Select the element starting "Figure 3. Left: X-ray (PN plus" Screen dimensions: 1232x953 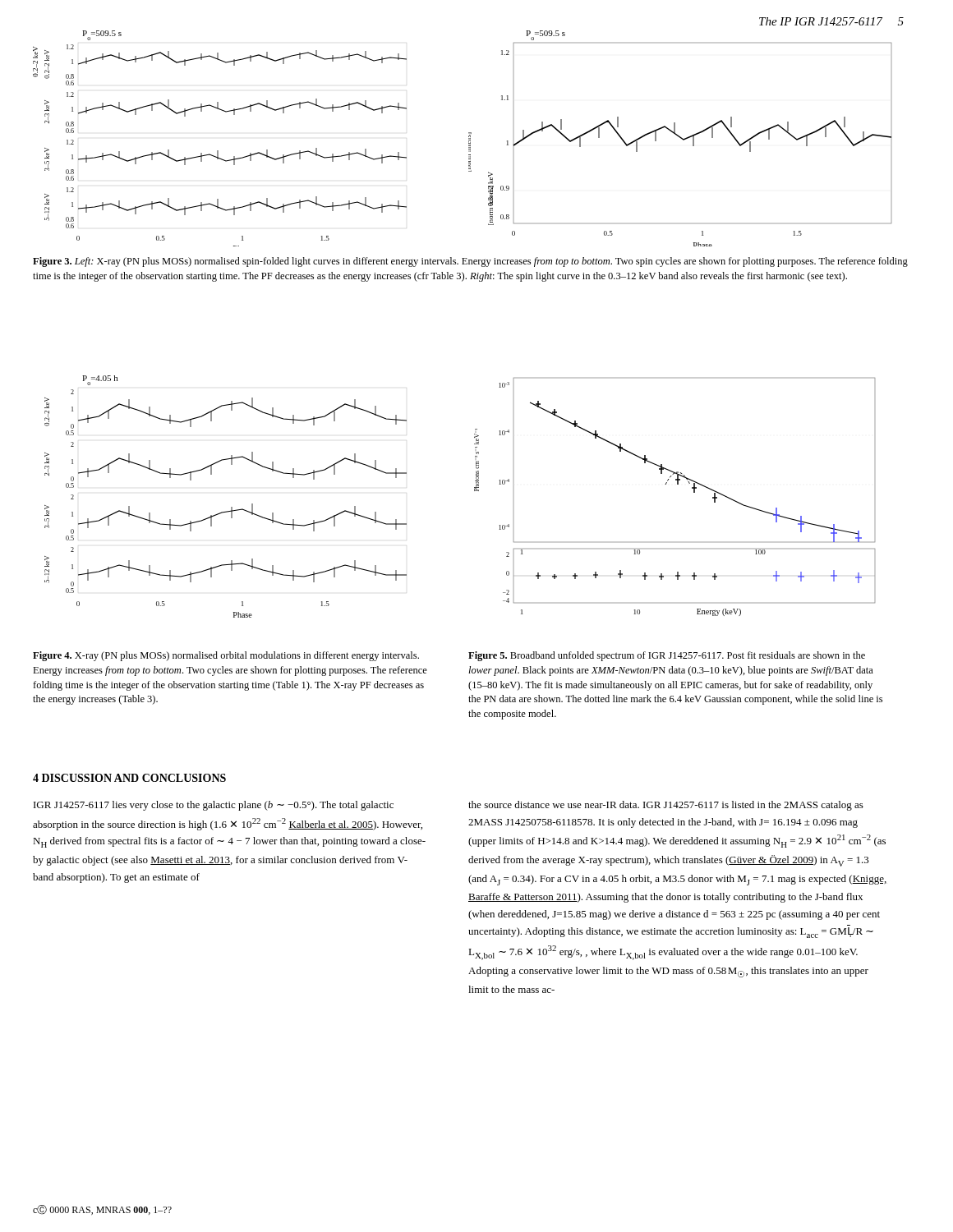(x=470, y=268)
